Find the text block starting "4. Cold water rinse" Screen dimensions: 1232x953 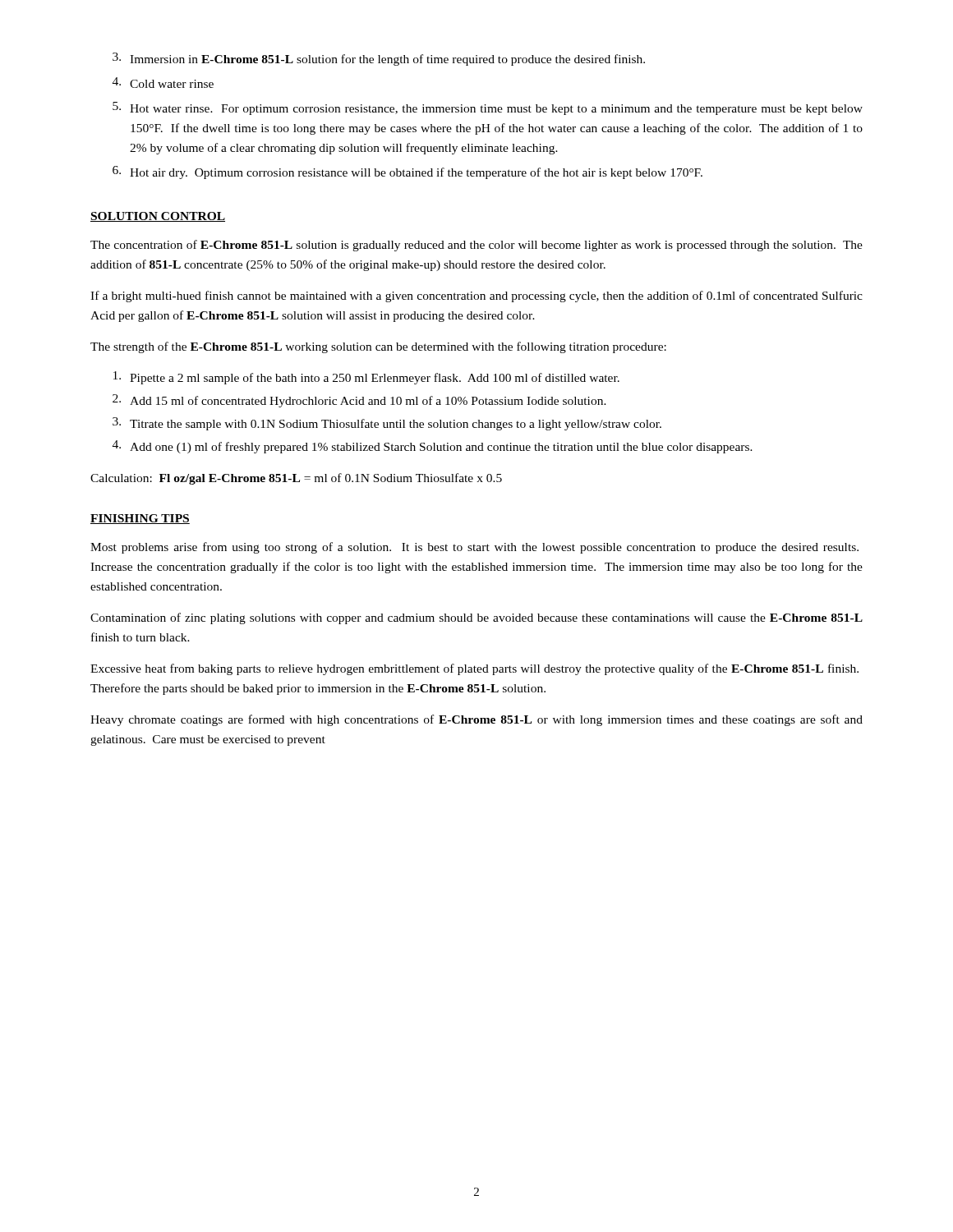[x=163, y=83]
